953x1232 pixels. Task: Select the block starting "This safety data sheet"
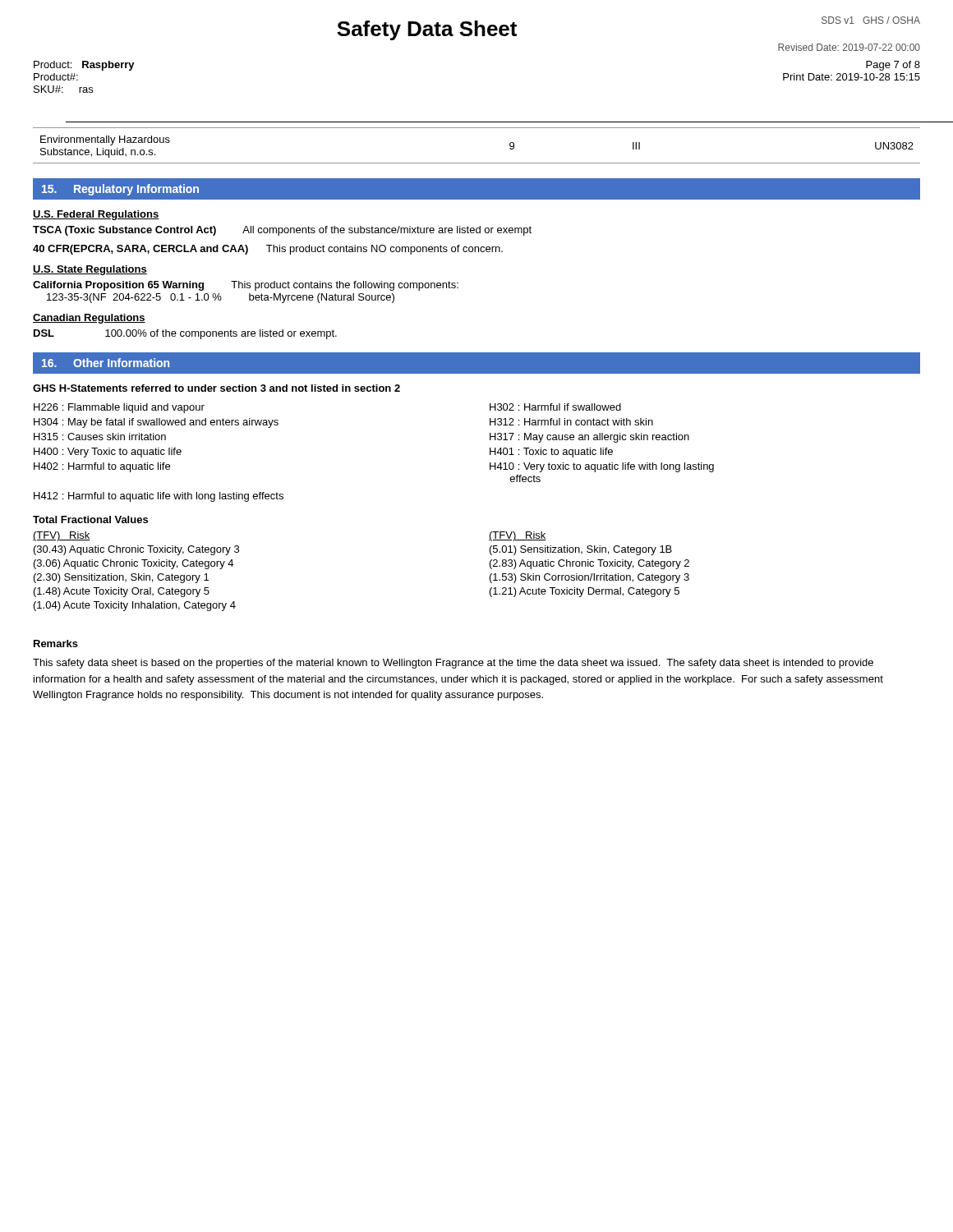(458, 678)
